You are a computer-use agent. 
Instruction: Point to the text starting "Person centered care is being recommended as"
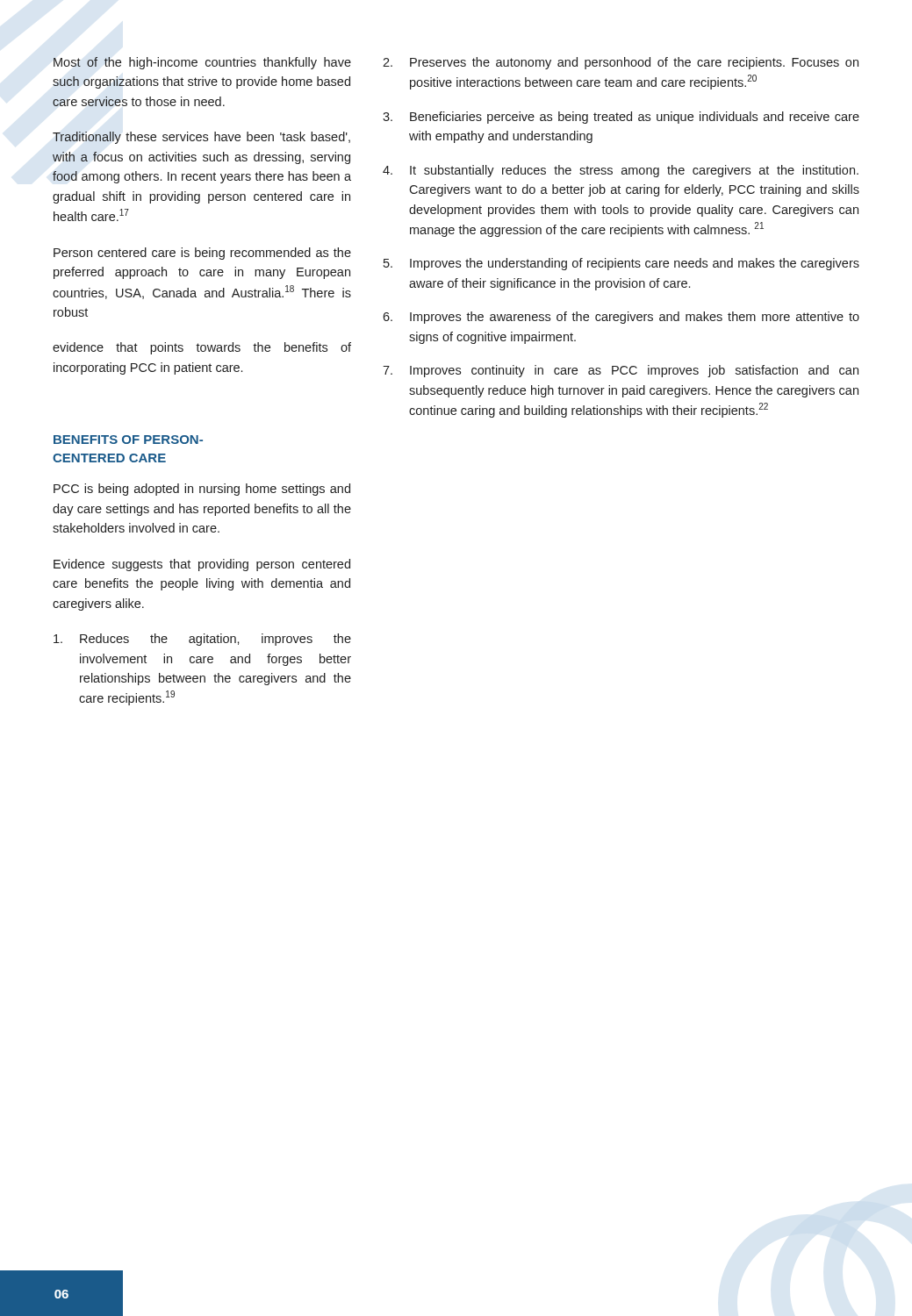(x=202, y=282)
